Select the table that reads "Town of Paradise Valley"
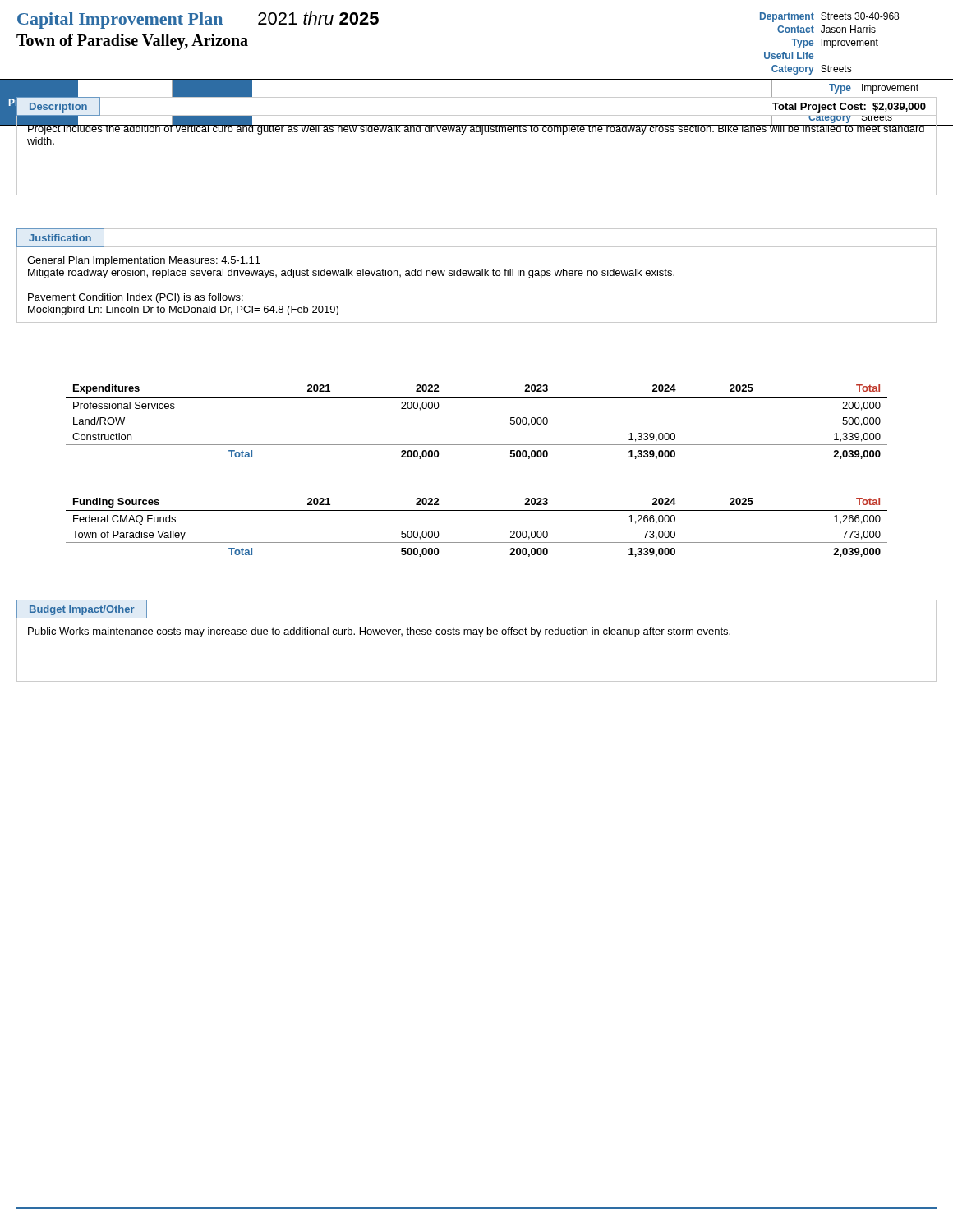This screenshot has height=1232, width=953. pyautogui.click(x=476, y=526)
